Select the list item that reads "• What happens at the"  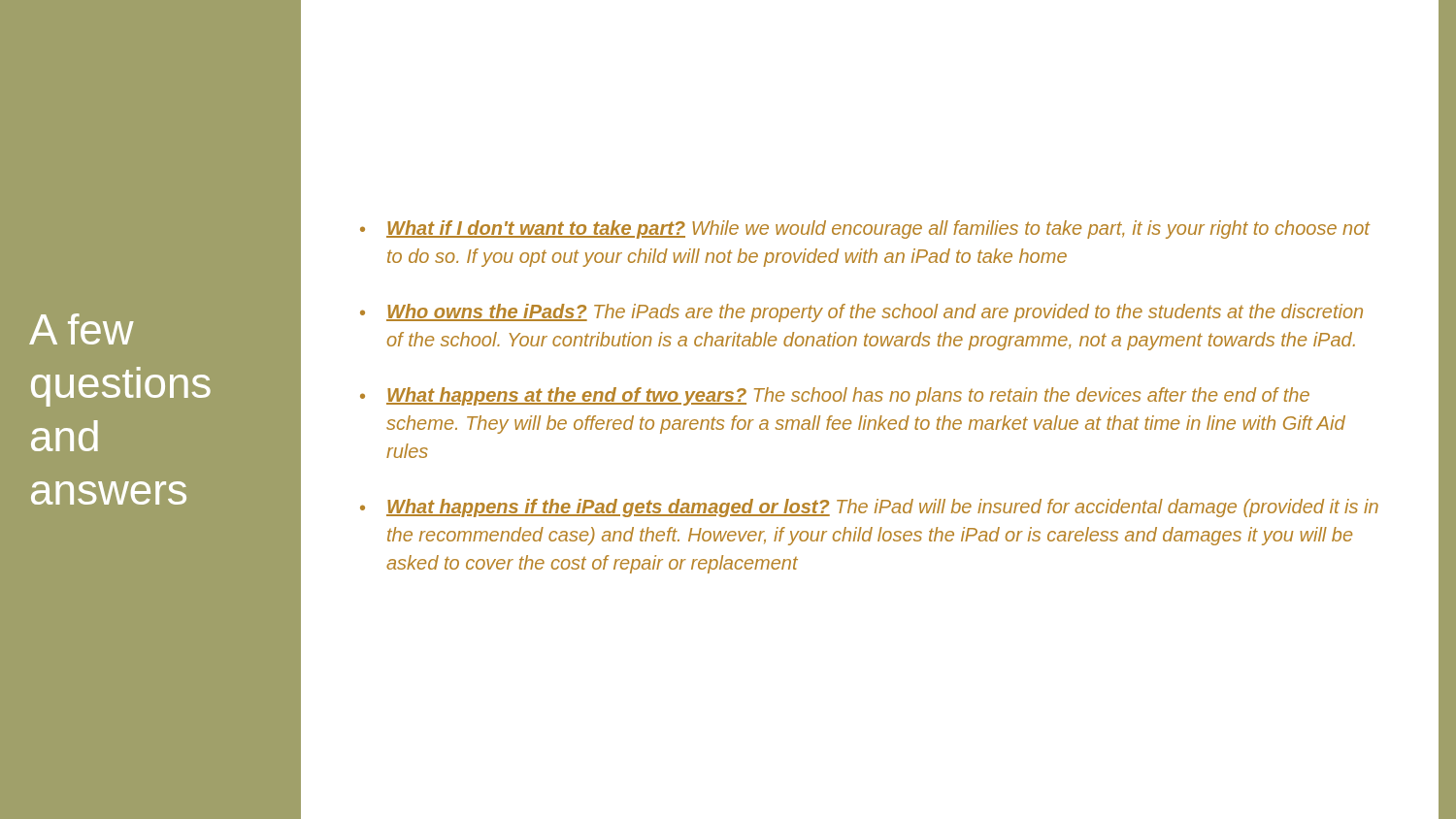click(870, 424)
